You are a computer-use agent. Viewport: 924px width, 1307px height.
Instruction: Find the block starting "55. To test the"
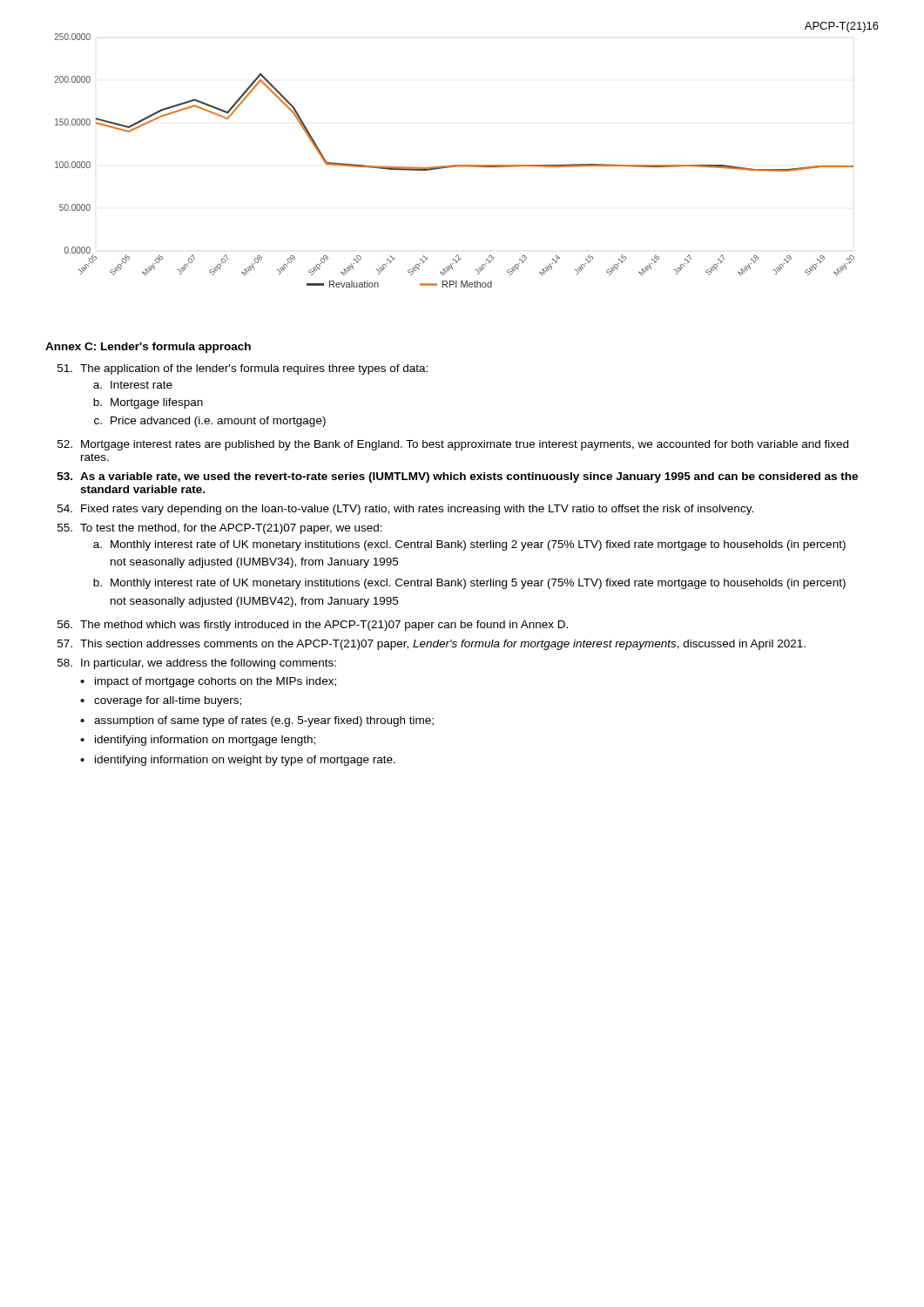tap(220, 529)
